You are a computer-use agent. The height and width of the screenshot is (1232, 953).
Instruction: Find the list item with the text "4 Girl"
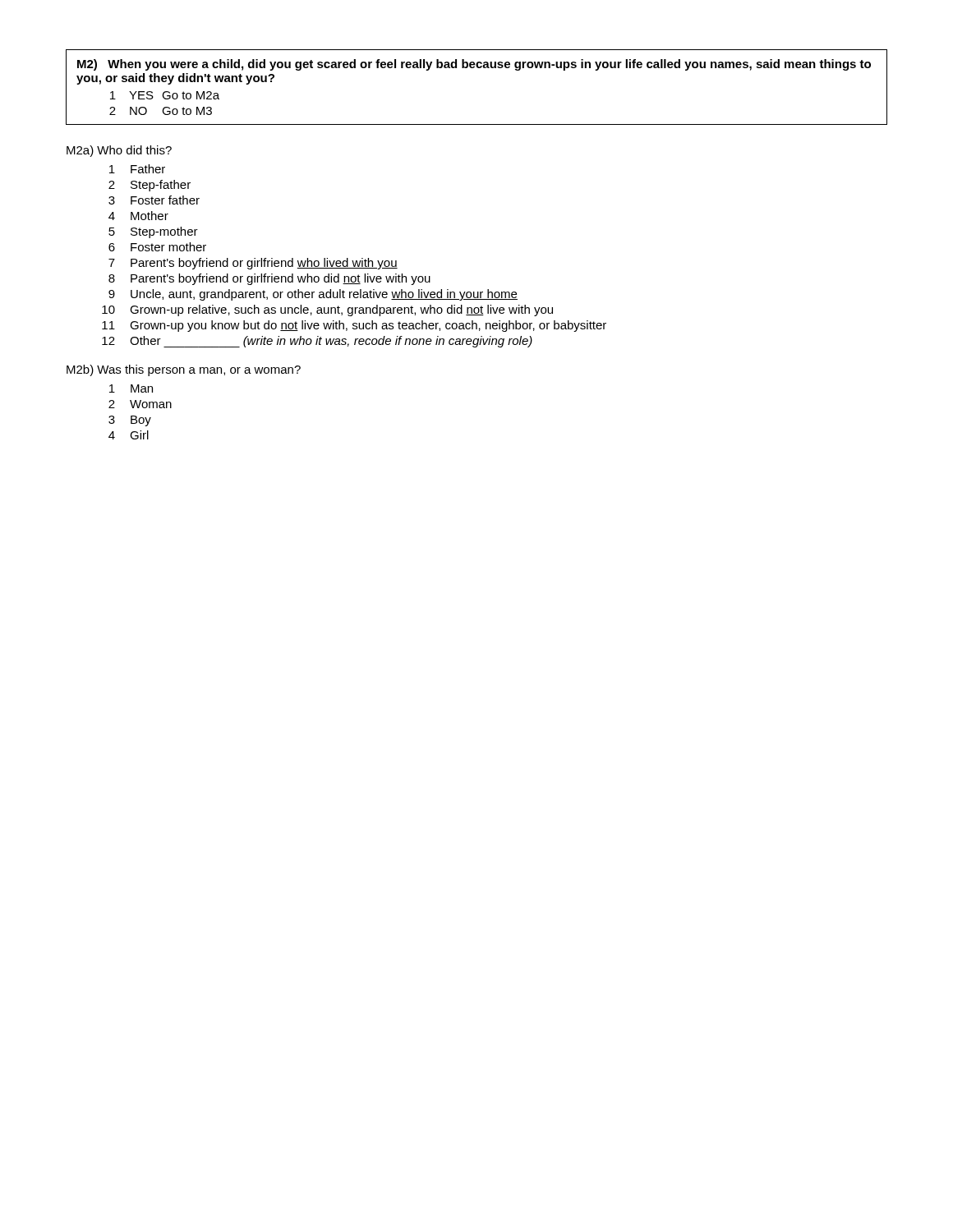[129, 435]
